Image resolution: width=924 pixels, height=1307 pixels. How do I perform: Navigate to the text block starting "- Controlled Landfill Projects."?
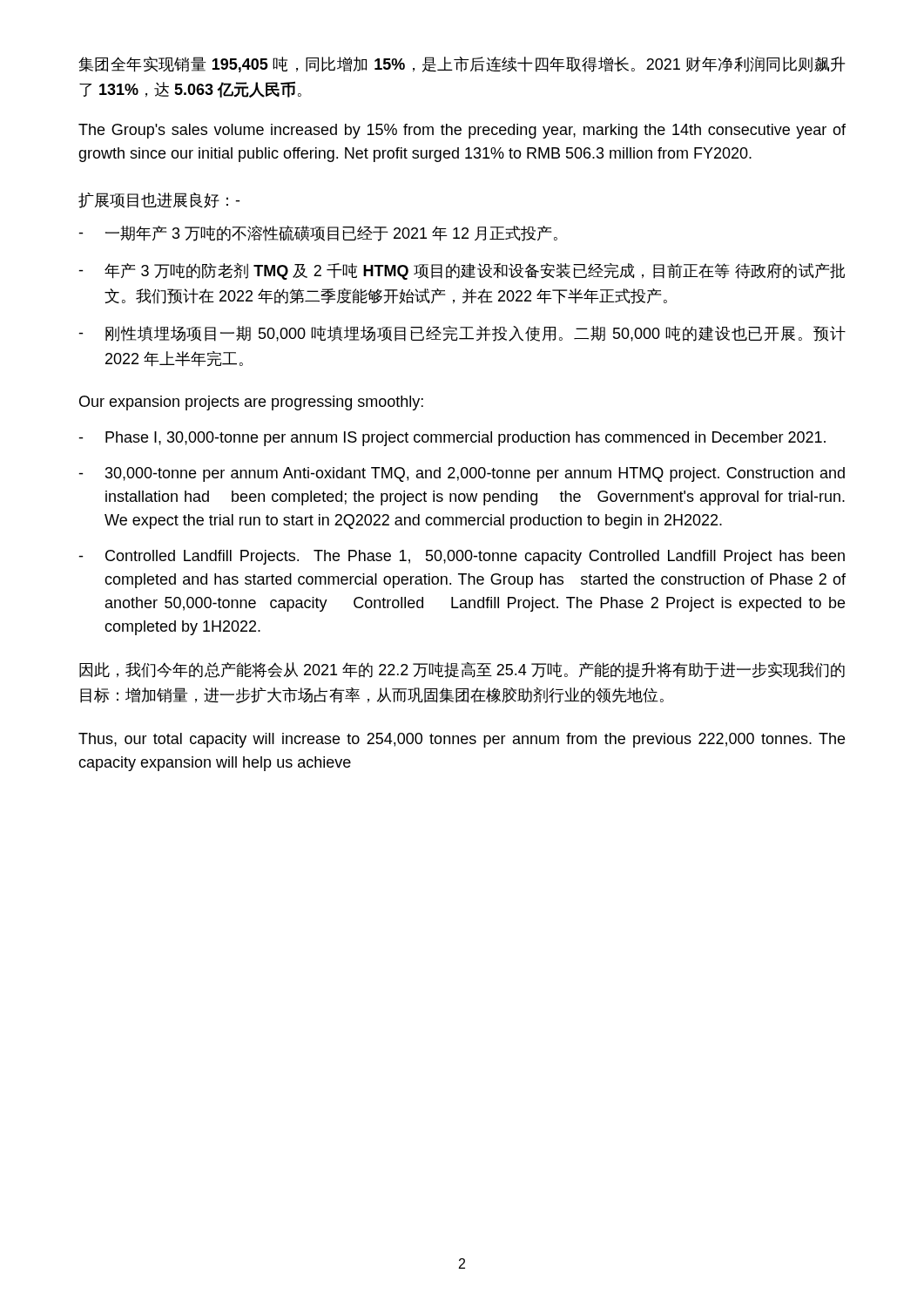[462, 592]
